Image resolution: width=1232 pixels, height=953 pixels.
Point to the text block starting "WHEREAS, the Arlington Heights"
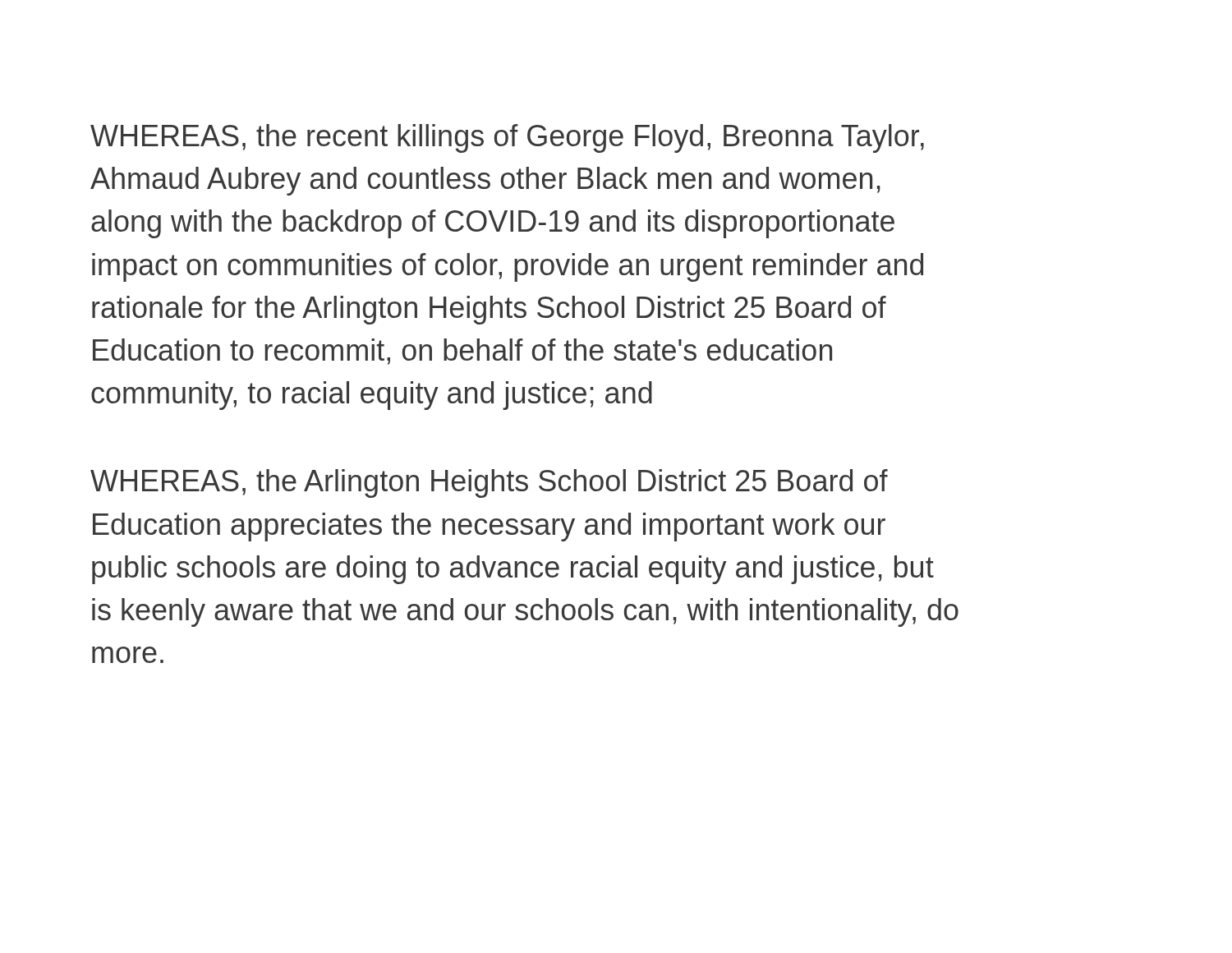[525, 567]
